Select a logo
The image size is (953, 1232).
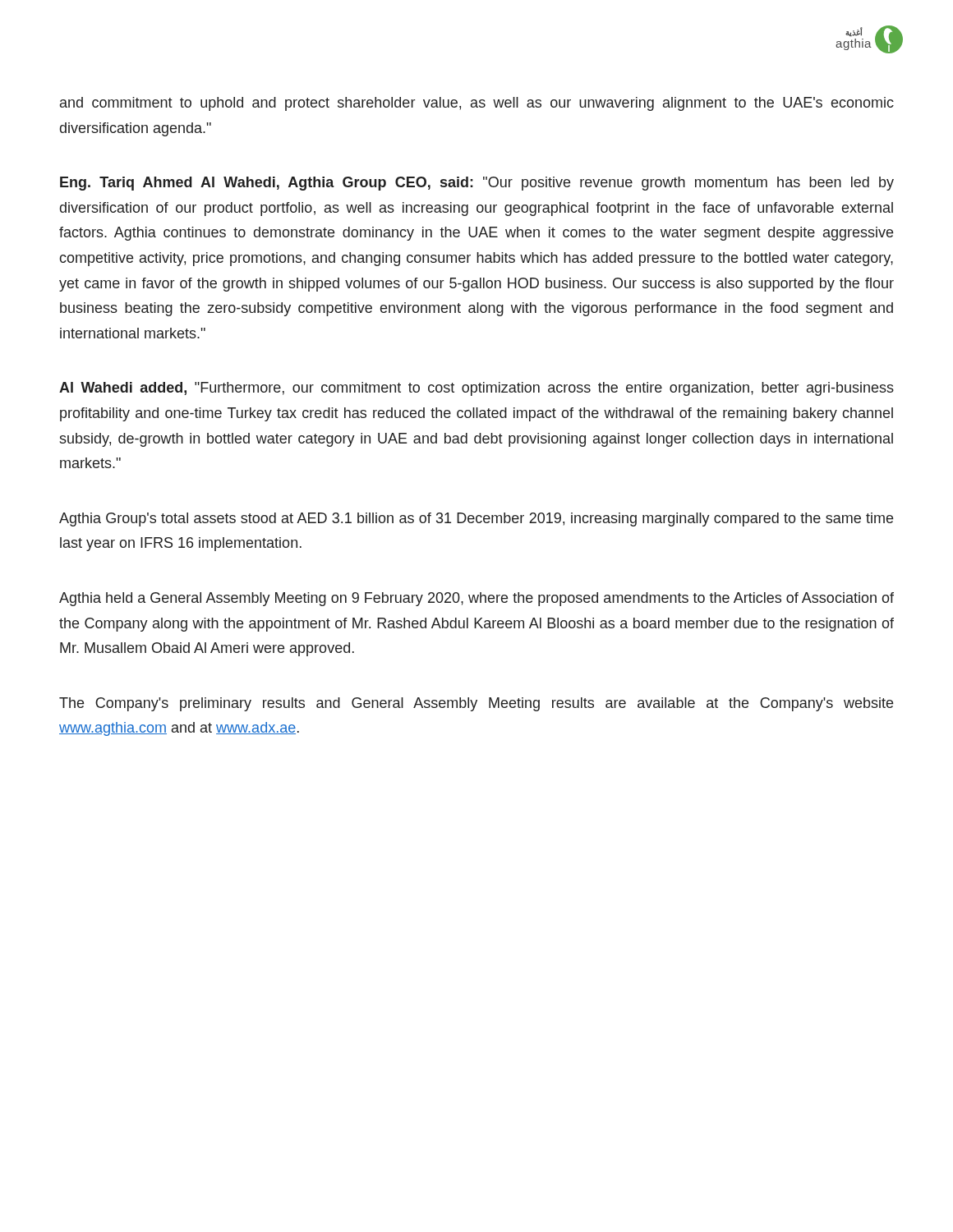click(865, 49)
